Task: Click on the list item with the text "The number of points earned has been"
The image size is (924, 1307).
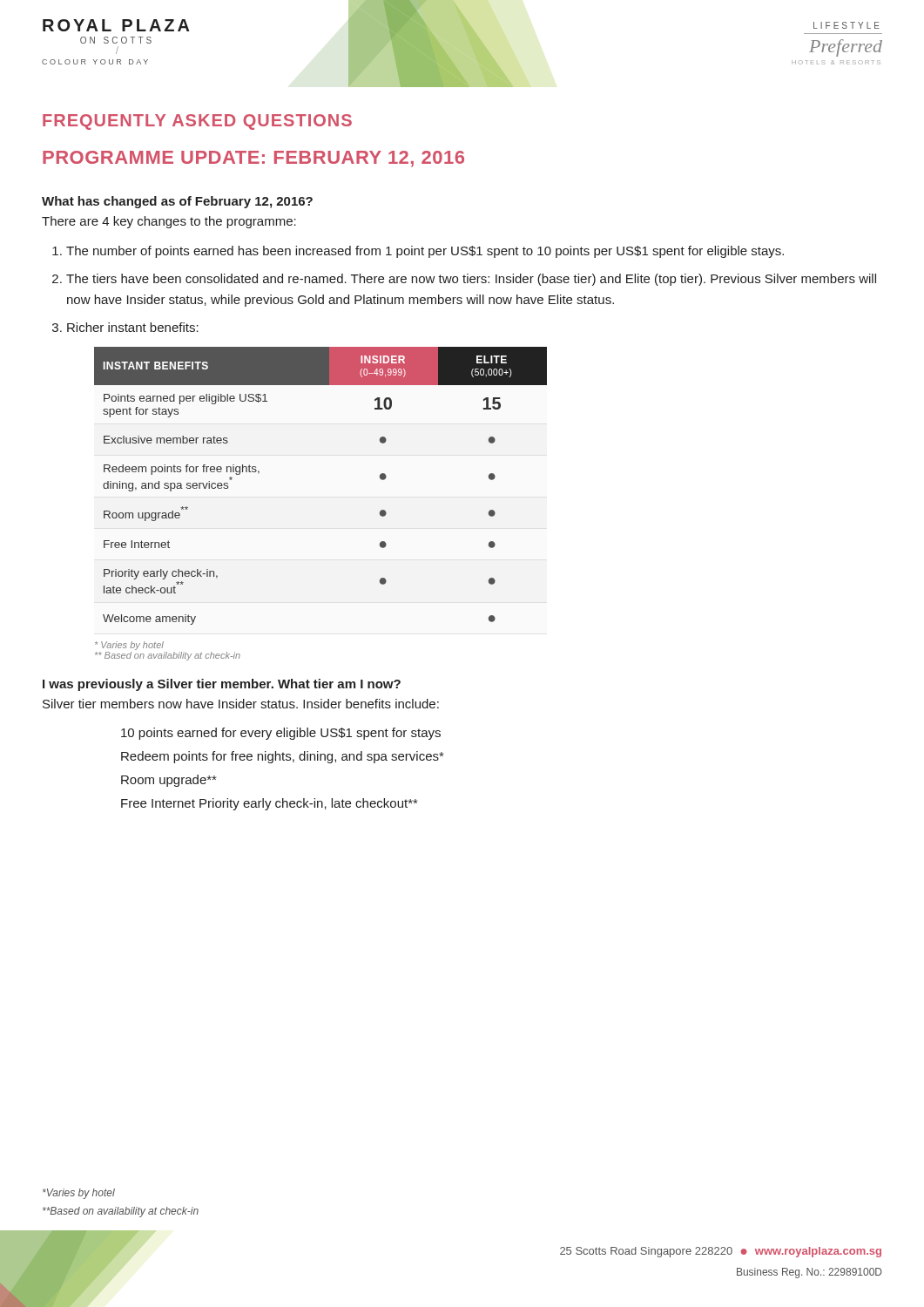Action: pos(426,250)
